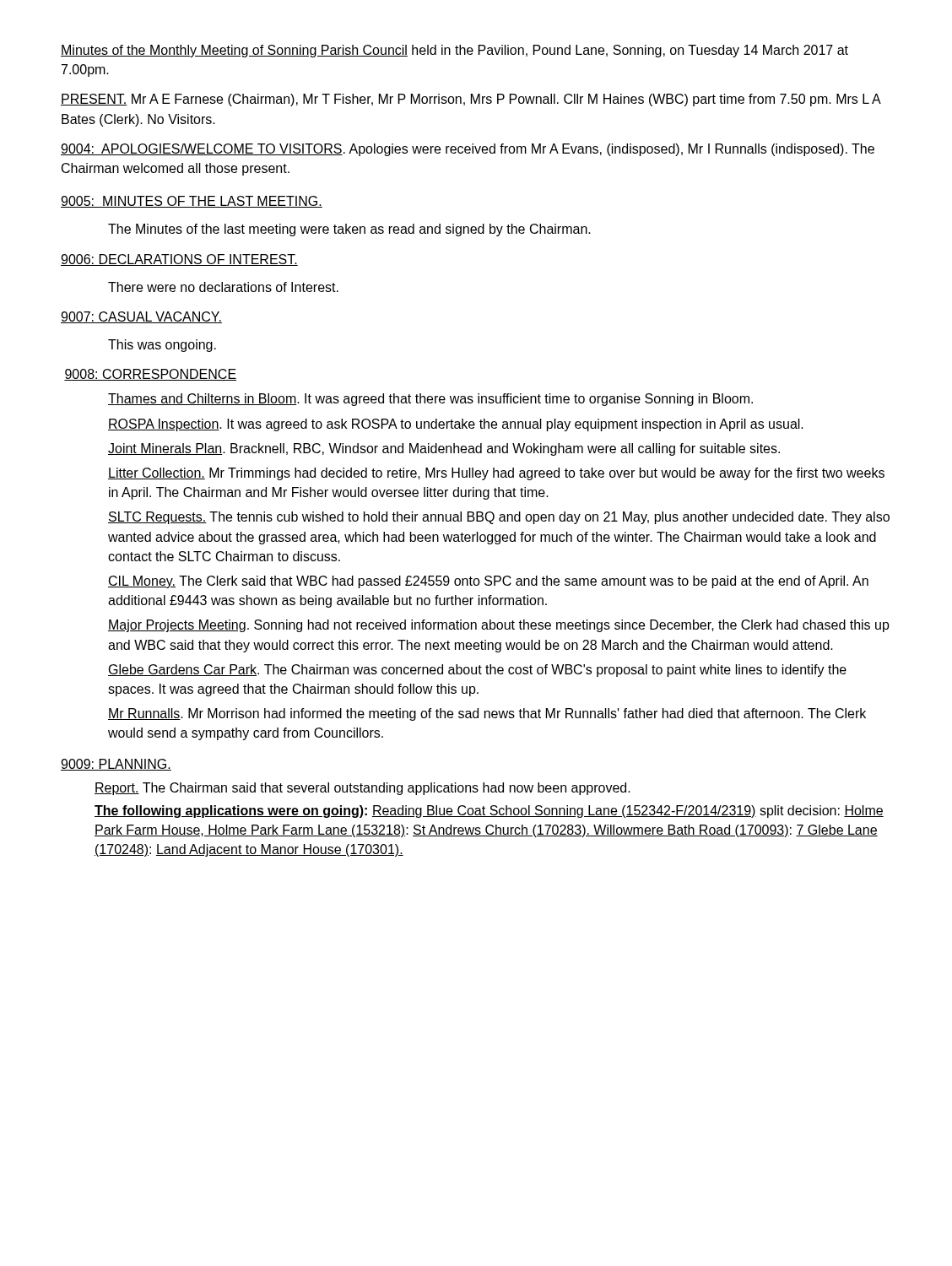Click on the text block that says "CIL Money. The Clerk"
Viewport: 952px width, 1266px height.
[500, 591]
